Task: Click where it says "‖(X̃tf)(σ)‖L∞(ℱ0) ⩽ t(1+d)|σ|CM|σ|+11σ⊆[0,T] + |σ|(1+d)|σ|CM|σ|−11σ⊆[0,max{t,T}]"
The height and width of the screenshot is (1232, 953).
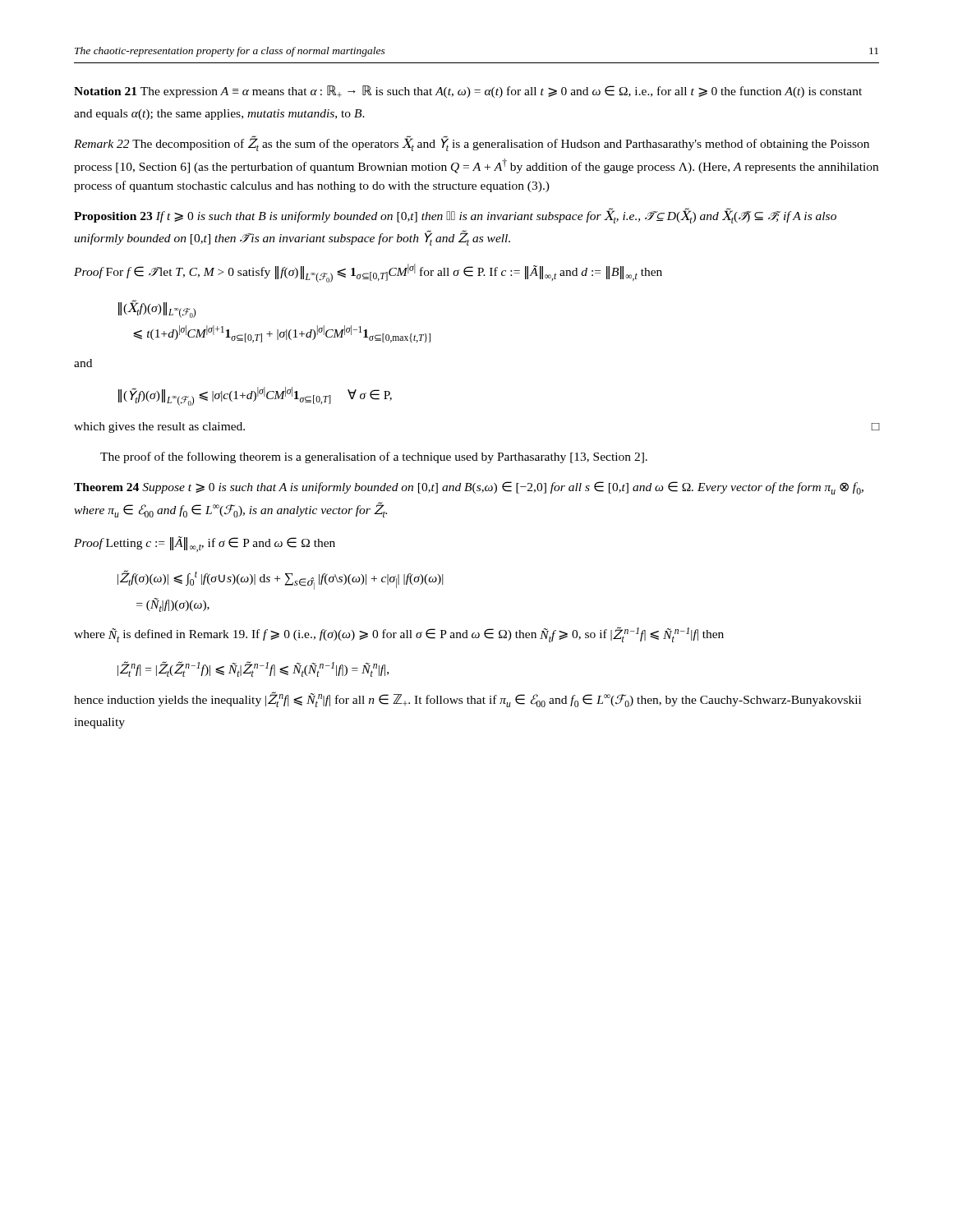Action: 274,322
